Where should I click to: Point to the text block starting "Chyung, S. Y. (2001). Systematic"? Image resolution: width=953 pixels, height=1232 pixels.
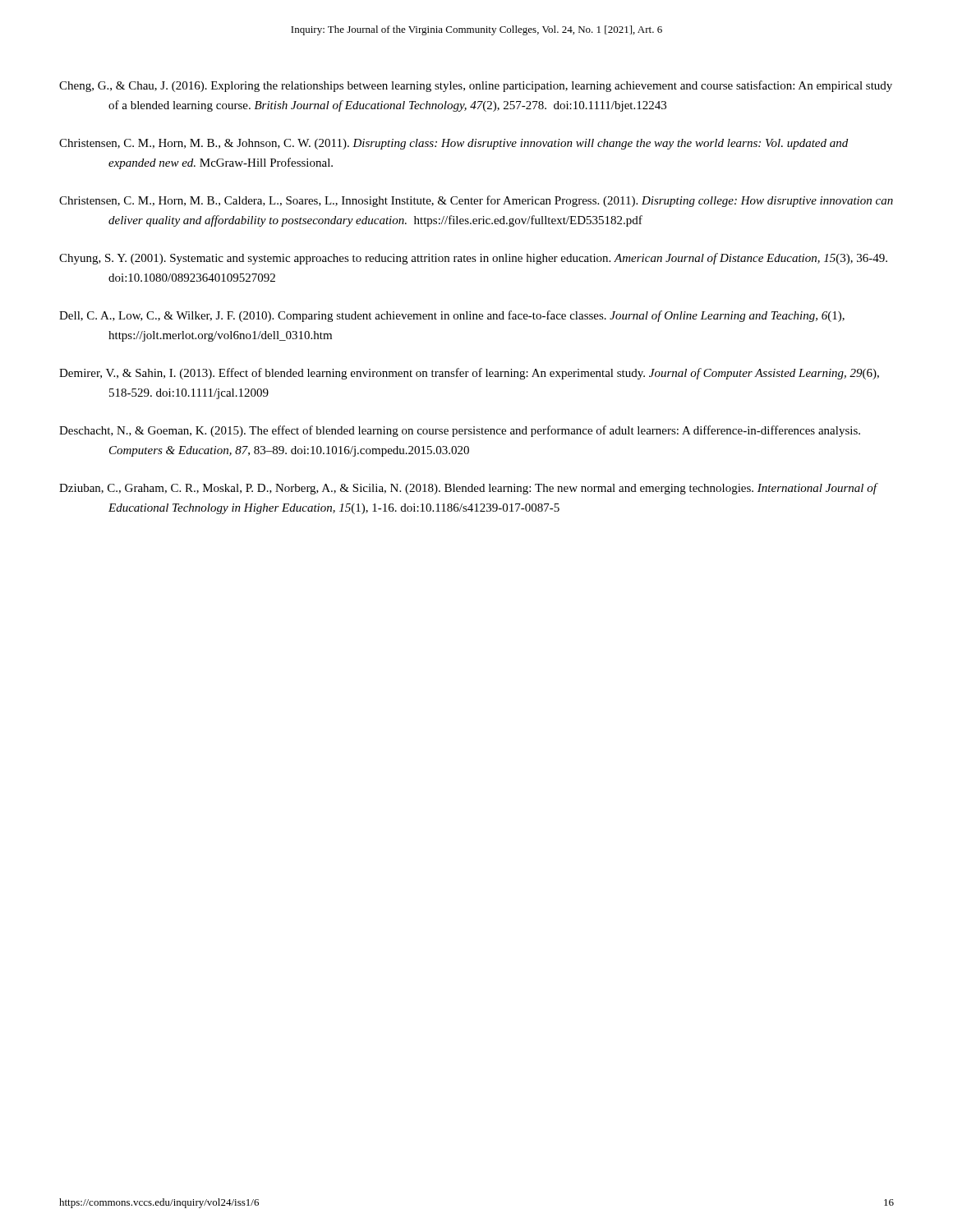(x=474, y=268)
